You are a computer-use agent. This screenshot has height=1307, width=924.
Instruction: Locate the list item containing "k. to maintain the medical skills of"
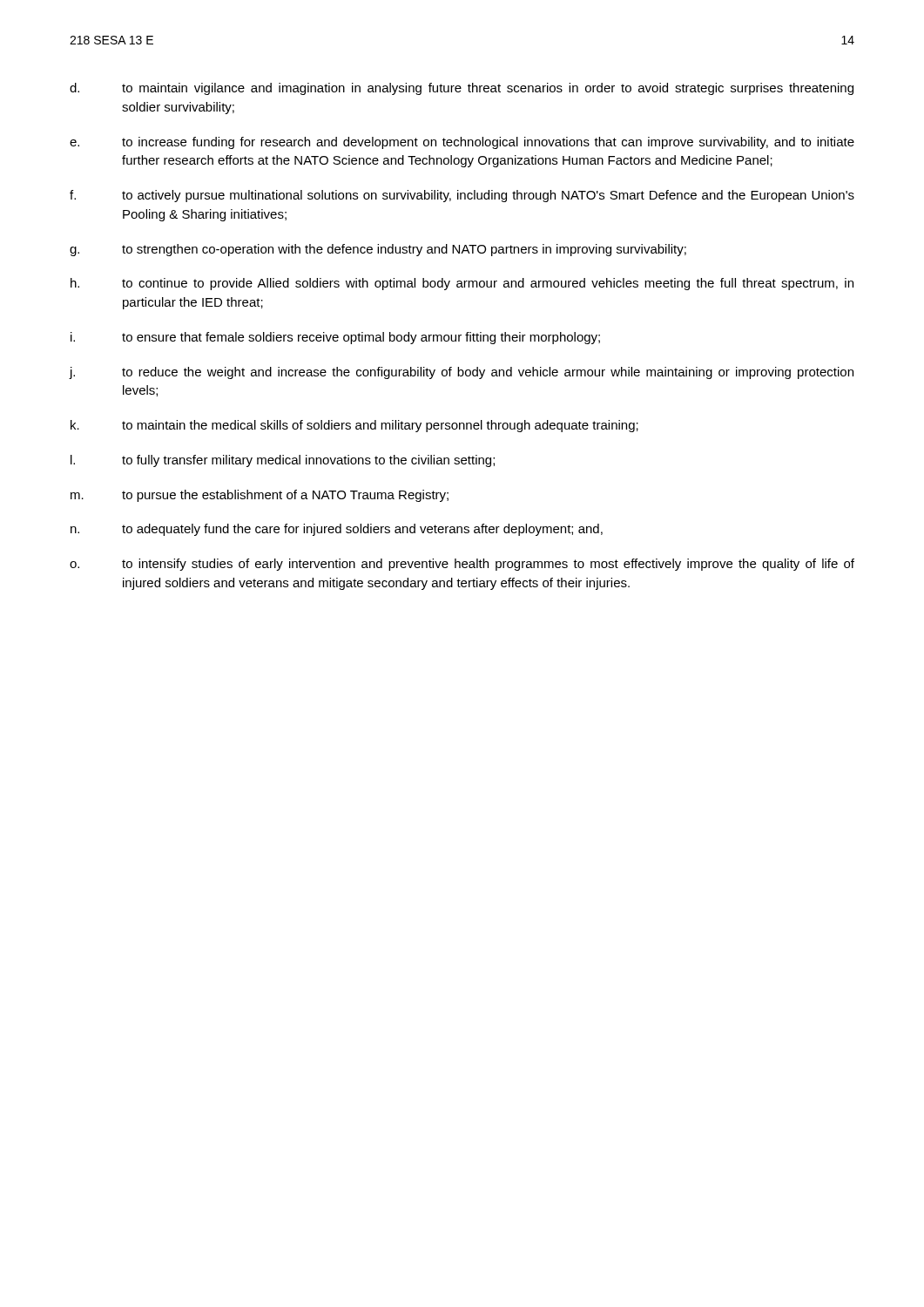462,425
